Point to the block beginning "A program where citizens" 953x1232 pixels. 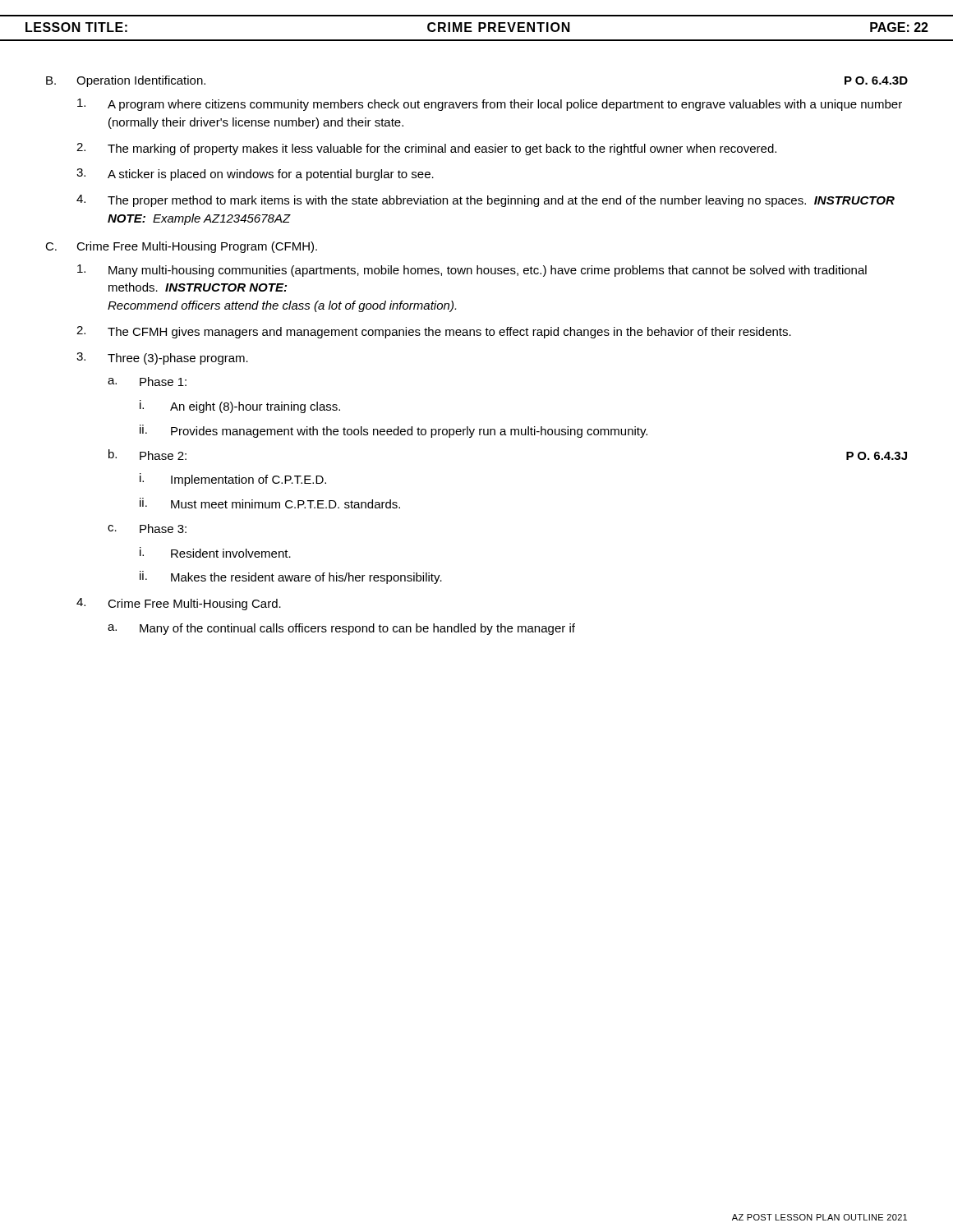pyautogui.click(x=492, y=113)
